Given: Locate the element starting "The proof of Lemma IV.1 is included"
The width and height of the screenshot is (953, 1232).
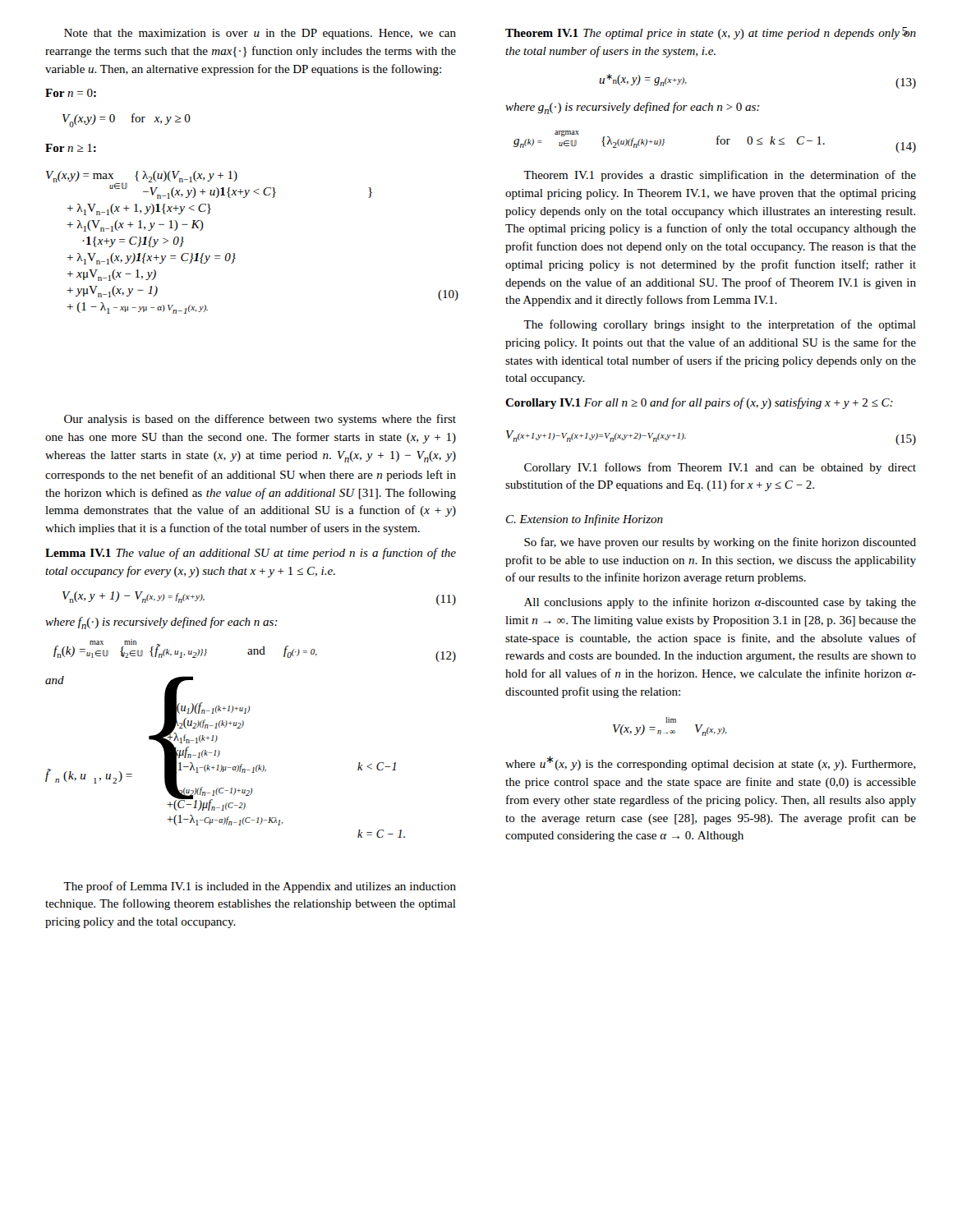Looking at the screenshot, I should [251, 904].
